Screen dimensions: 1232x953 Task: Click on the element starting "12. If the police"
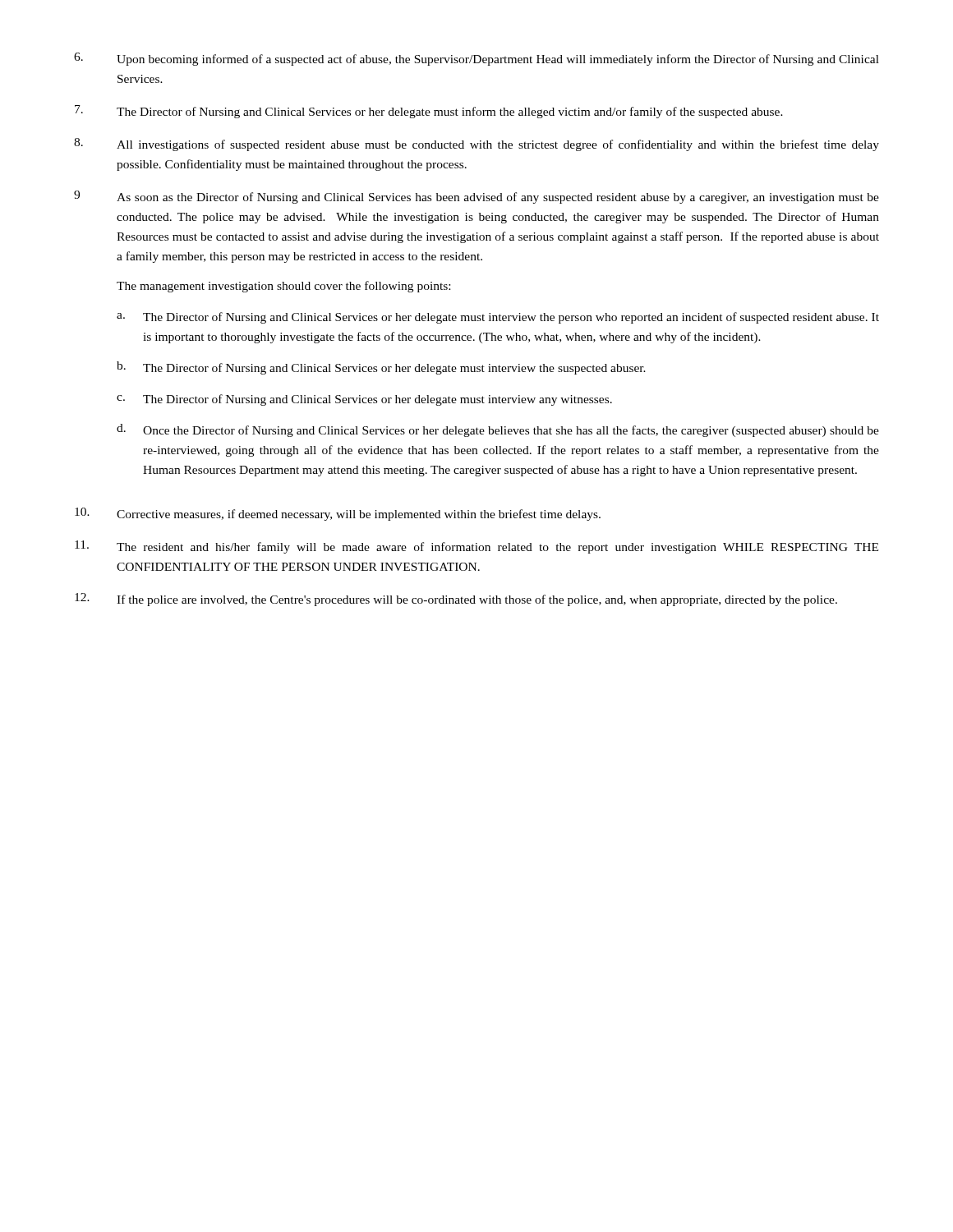pyautogui.click(x=476, y=600)
